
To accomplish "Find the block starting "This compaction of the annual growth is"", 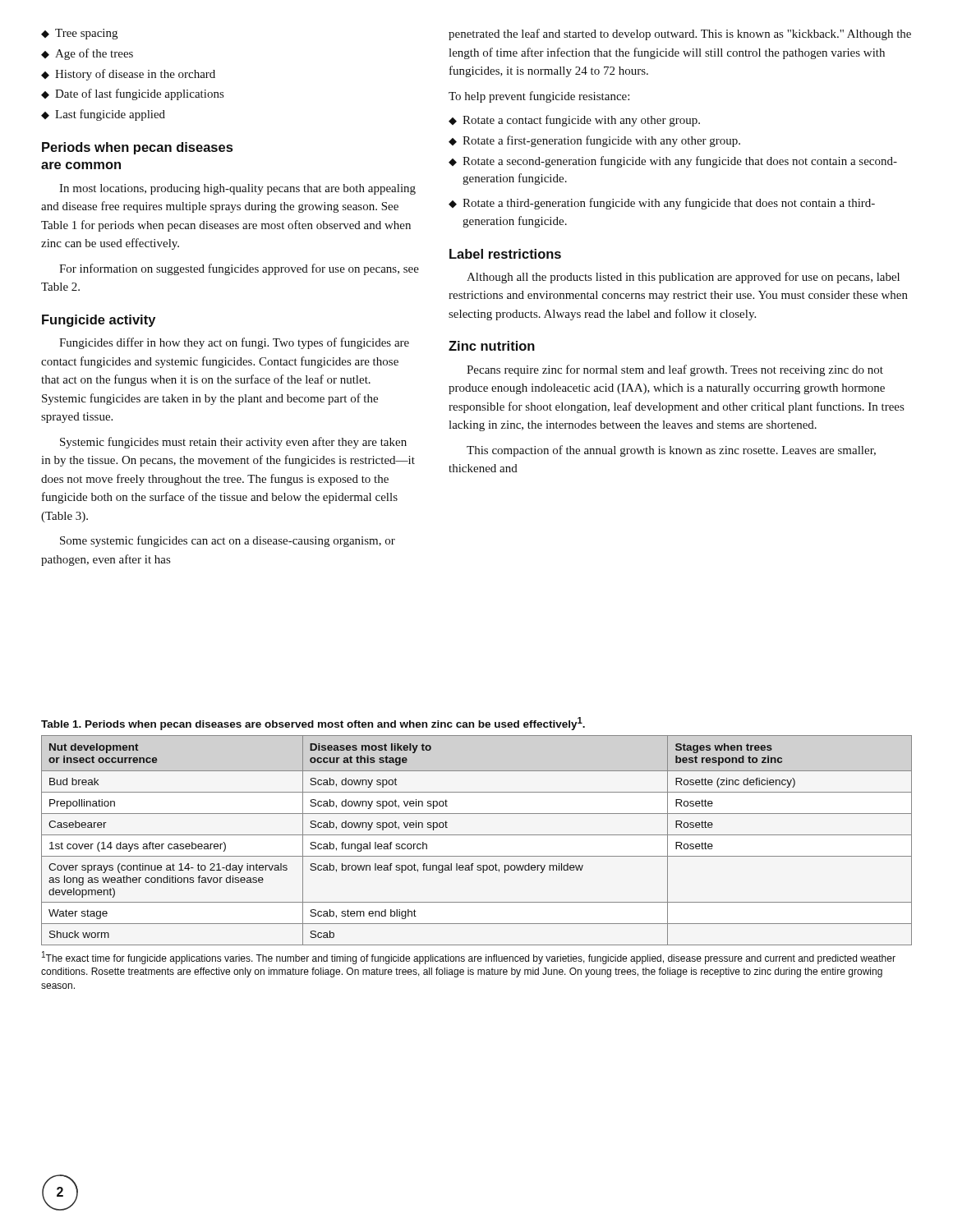I will 663,459.
